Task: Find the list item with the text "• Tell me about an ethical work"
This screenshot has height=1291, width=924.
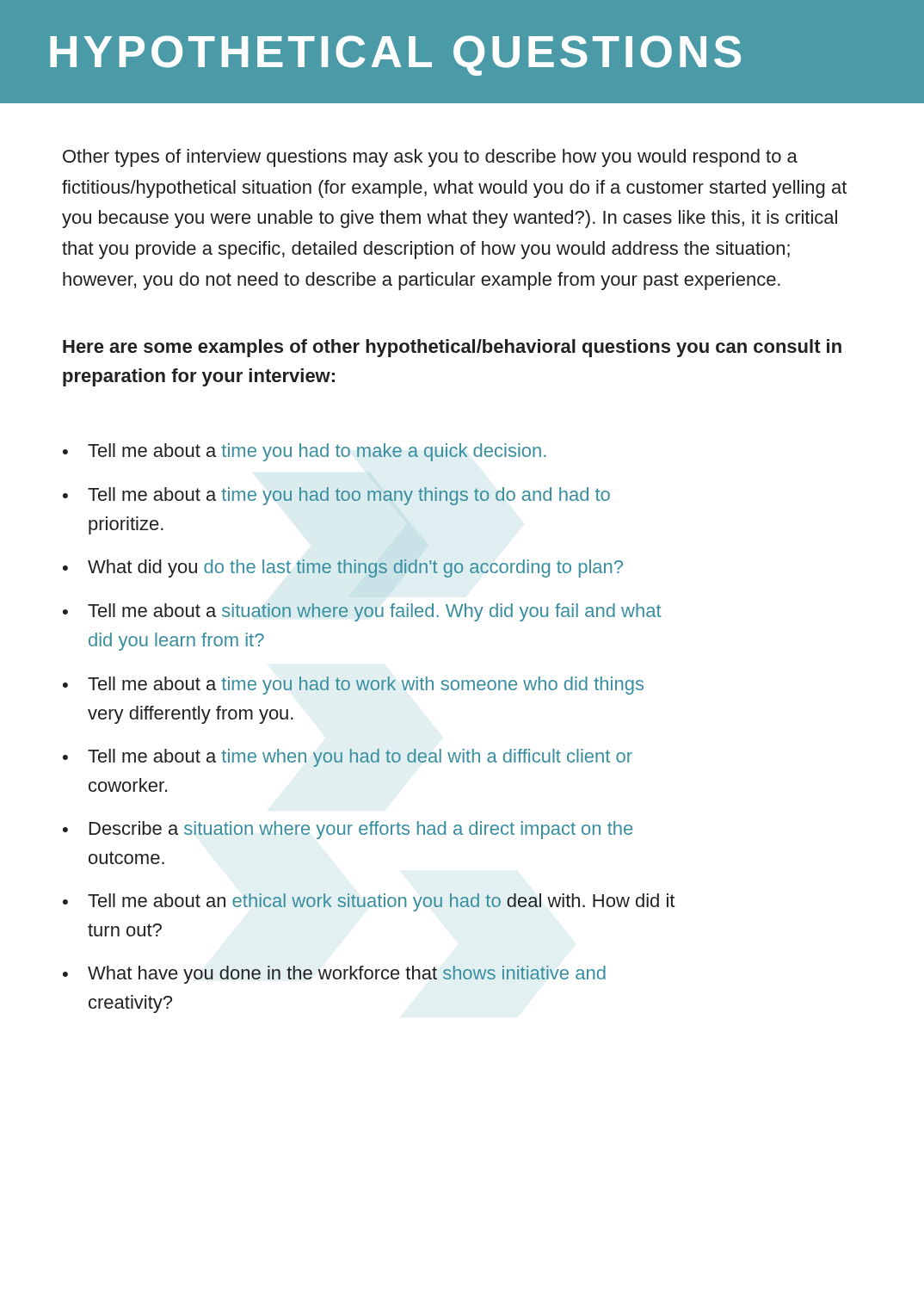Action: pos(368,916)
